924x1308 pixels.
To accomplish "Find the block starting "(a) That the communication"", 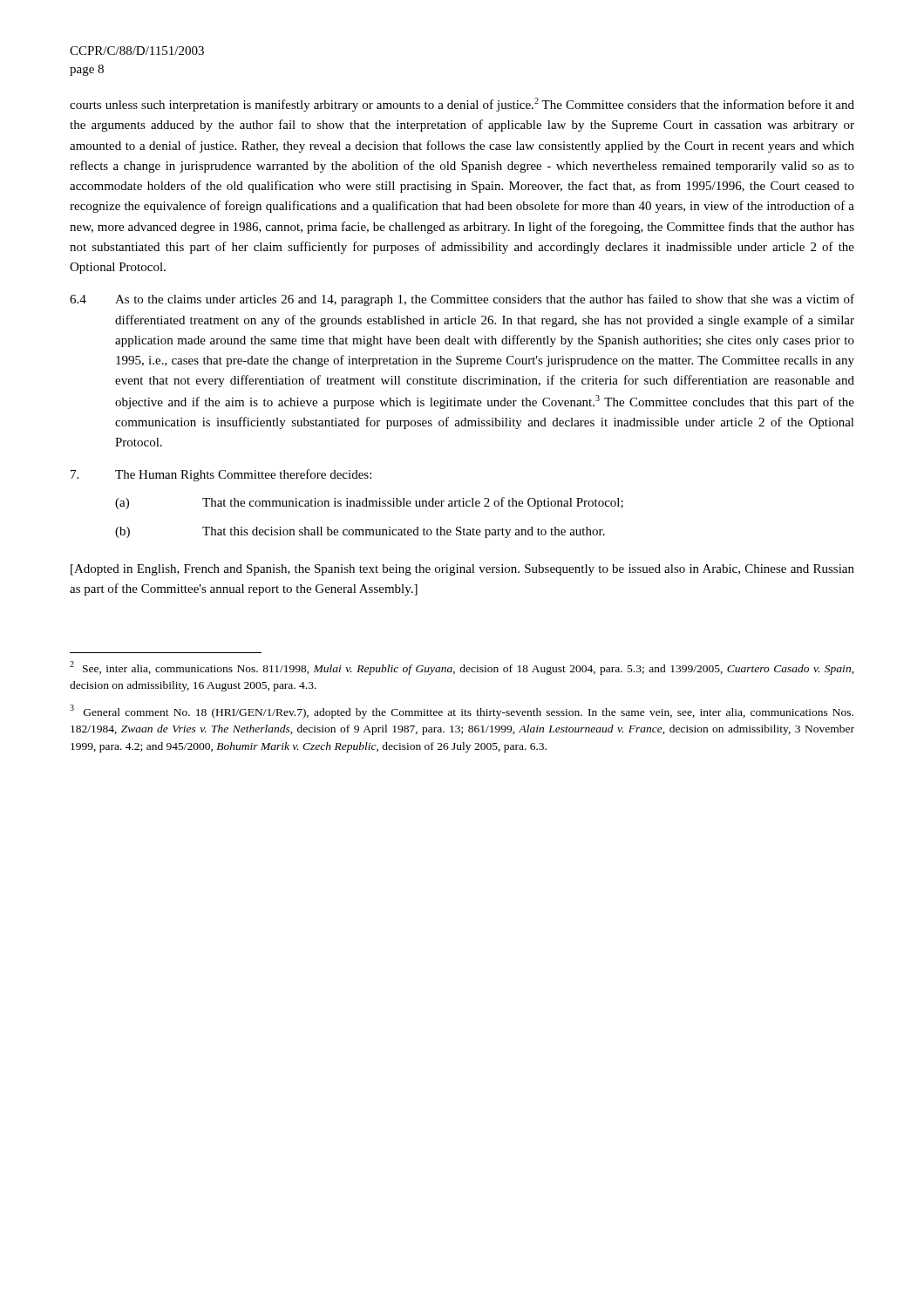I will [x=462, y=502].
